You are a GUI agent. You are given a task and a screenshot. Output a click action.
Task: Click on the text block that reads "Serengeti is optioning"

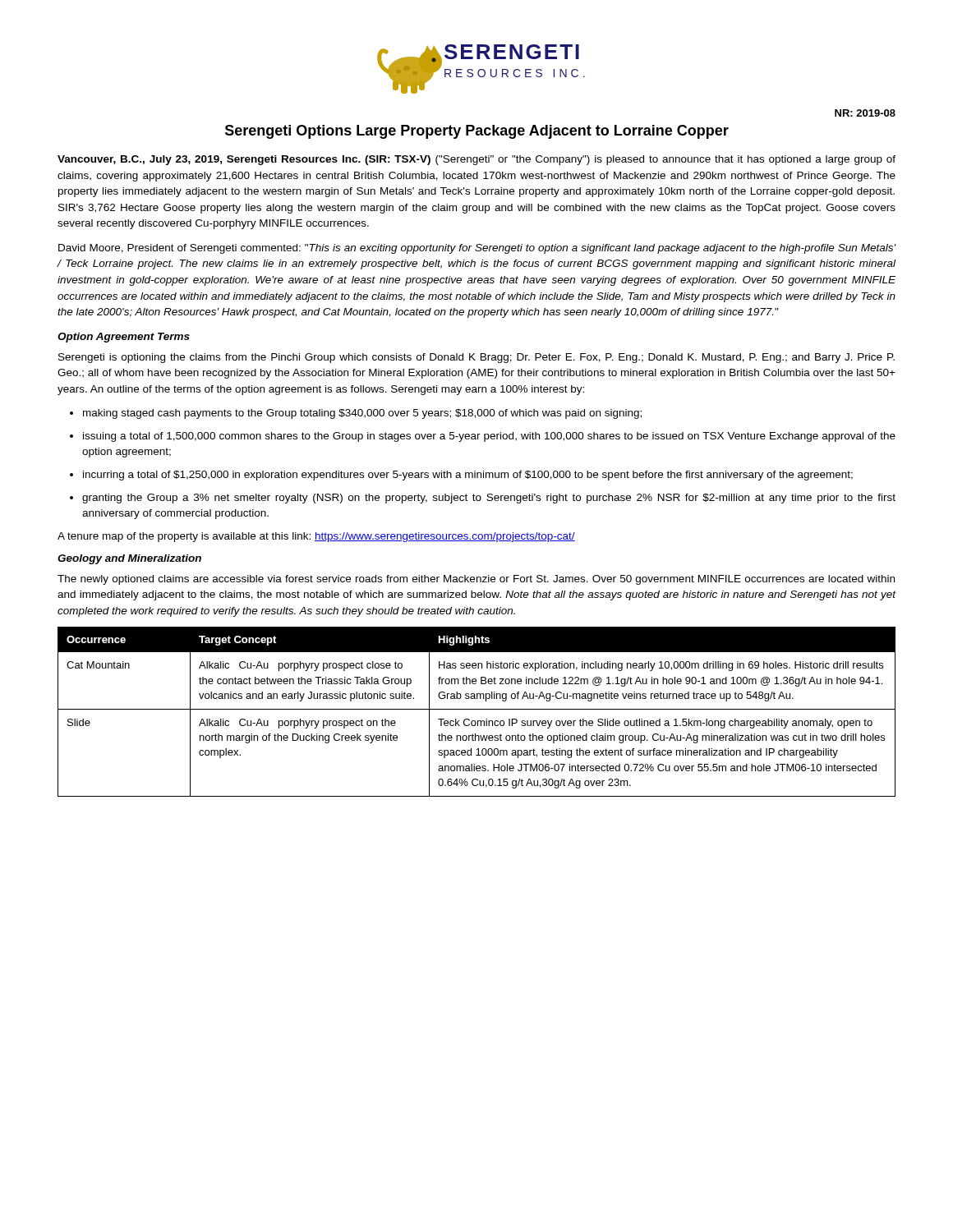(x=476, y=373)
